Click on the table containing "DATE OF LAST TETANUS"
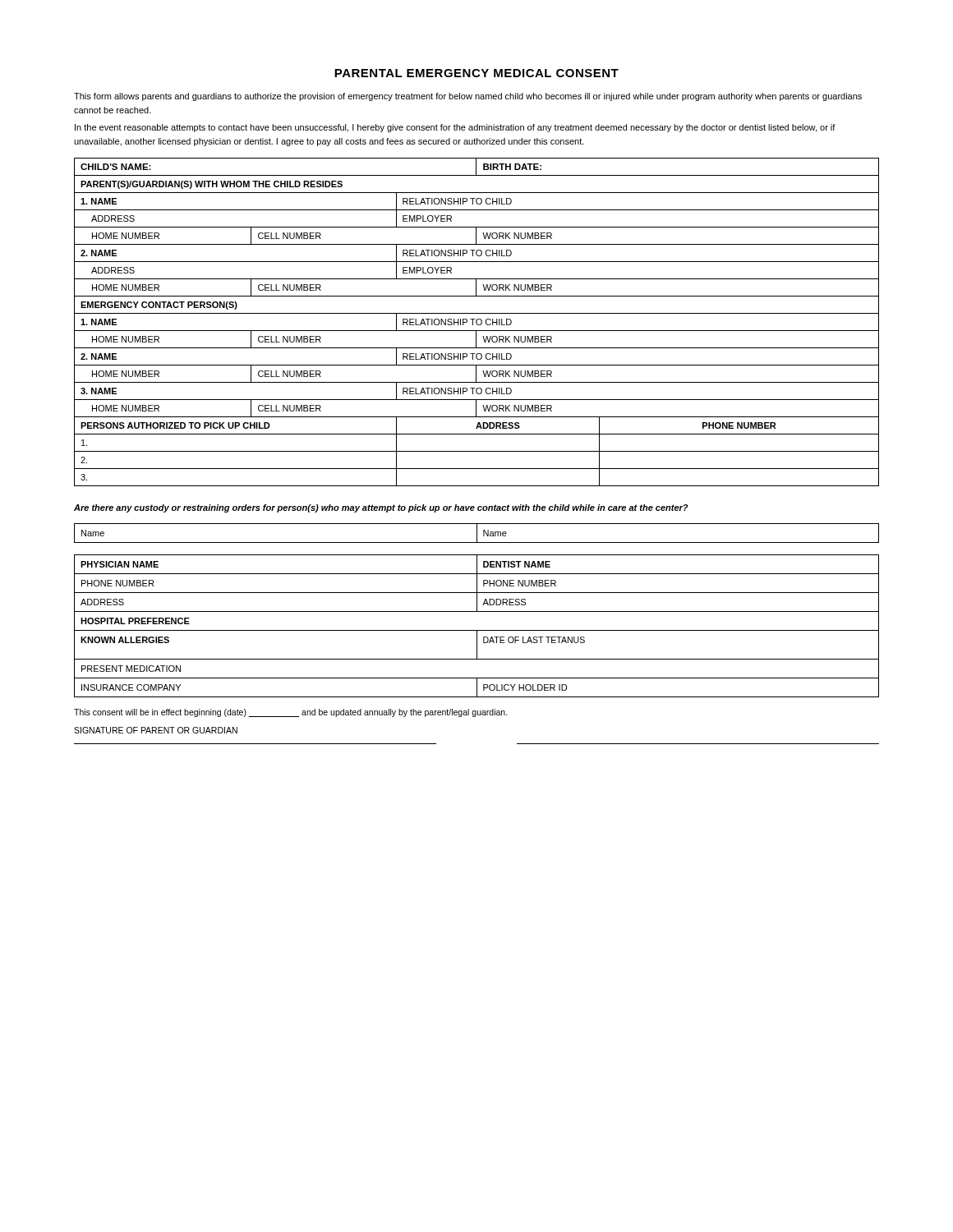Viewport: 953px width, 1232px height. pos(476,625)
